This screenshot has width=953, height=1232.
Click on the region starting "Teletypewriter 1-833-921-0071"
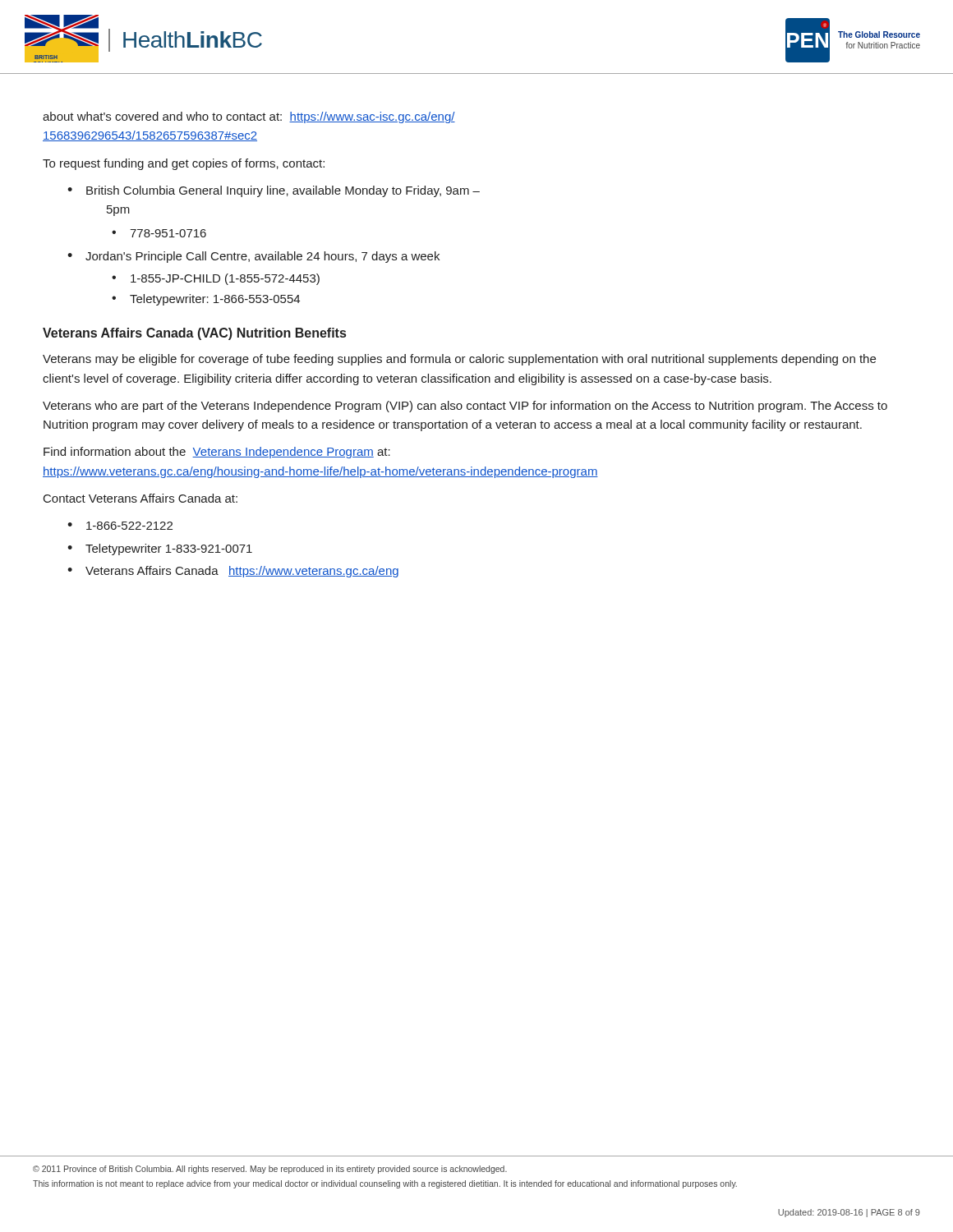[169, 548]
